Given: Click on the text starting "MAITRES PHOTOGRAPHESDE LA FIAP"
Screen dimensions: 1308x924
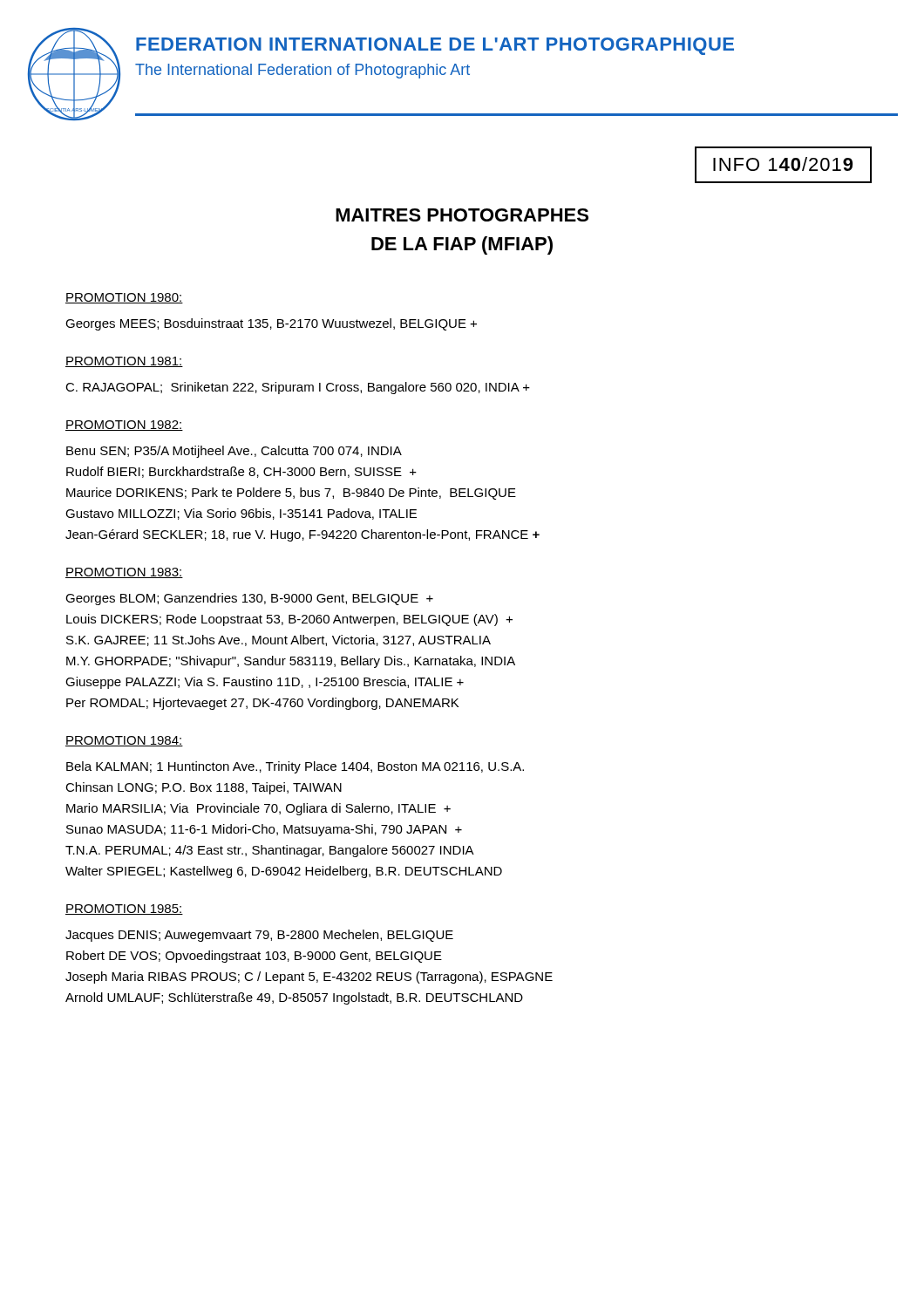Looking at the screenshot, I should (462, 229).
